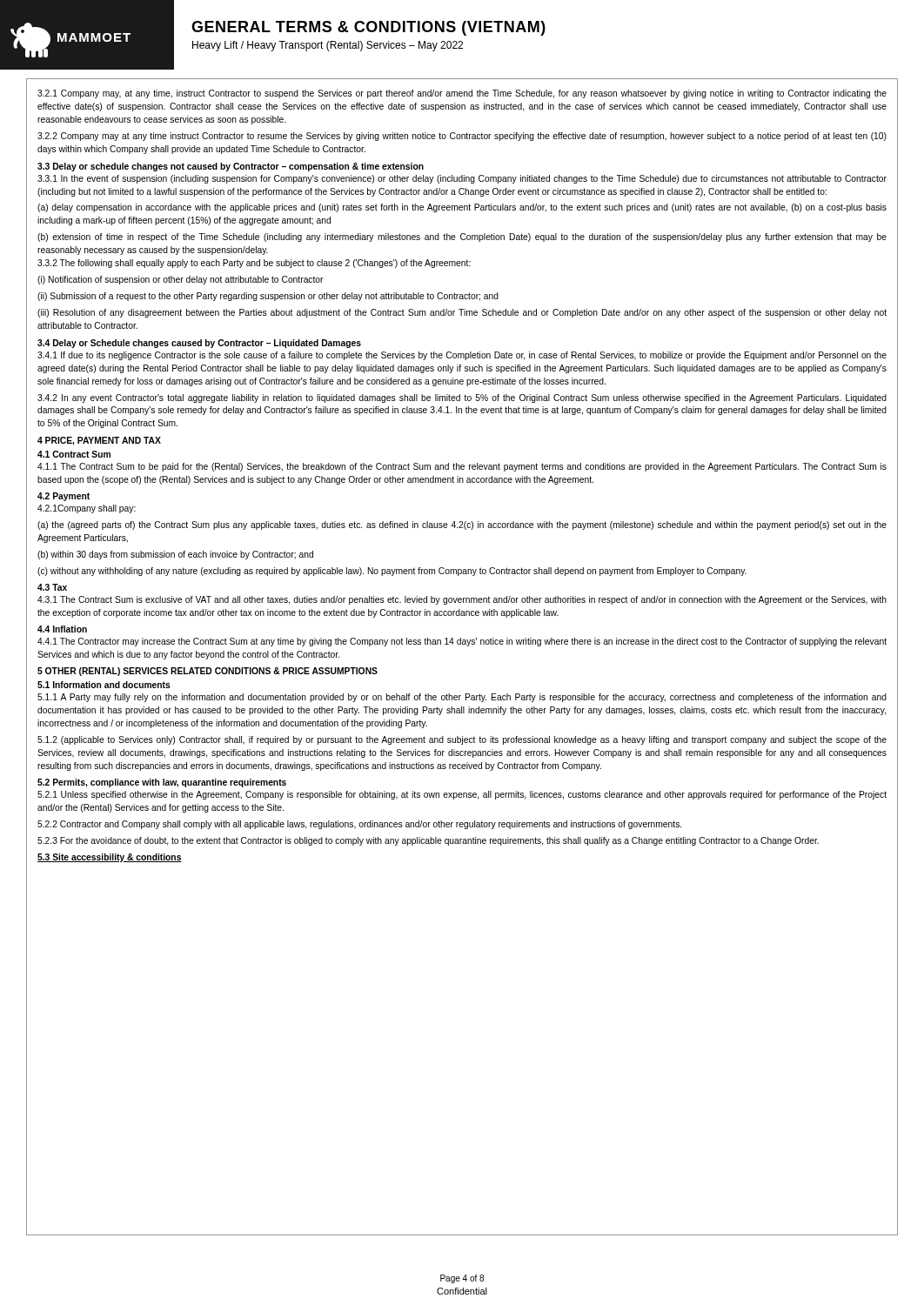924x1305 pixels.
Task: Point to the block beginning "1.1 A Party may fully"
Action: [x=462, y=711]
